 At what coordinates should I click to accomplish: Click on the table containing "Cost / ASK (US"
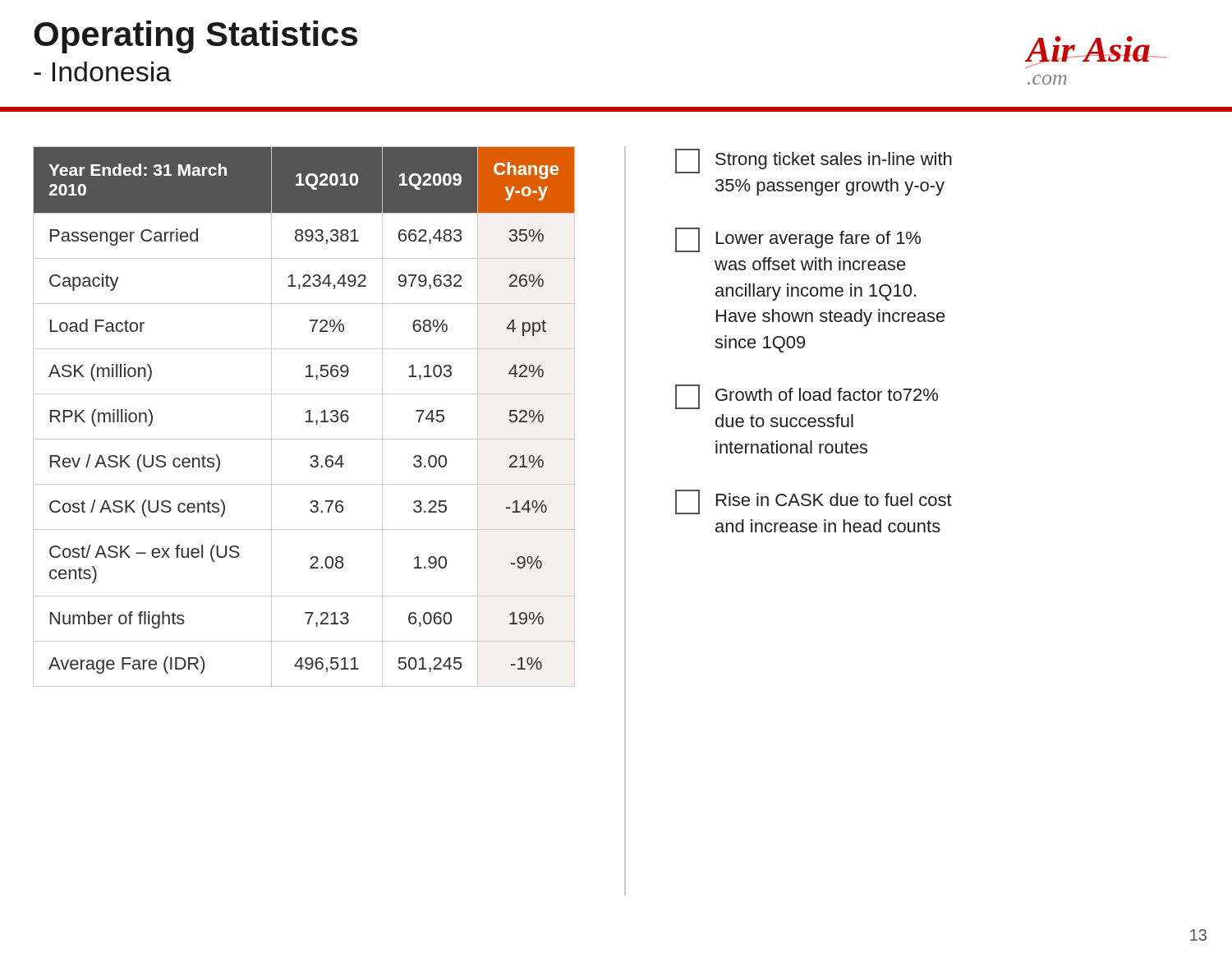tap(329, 417)
